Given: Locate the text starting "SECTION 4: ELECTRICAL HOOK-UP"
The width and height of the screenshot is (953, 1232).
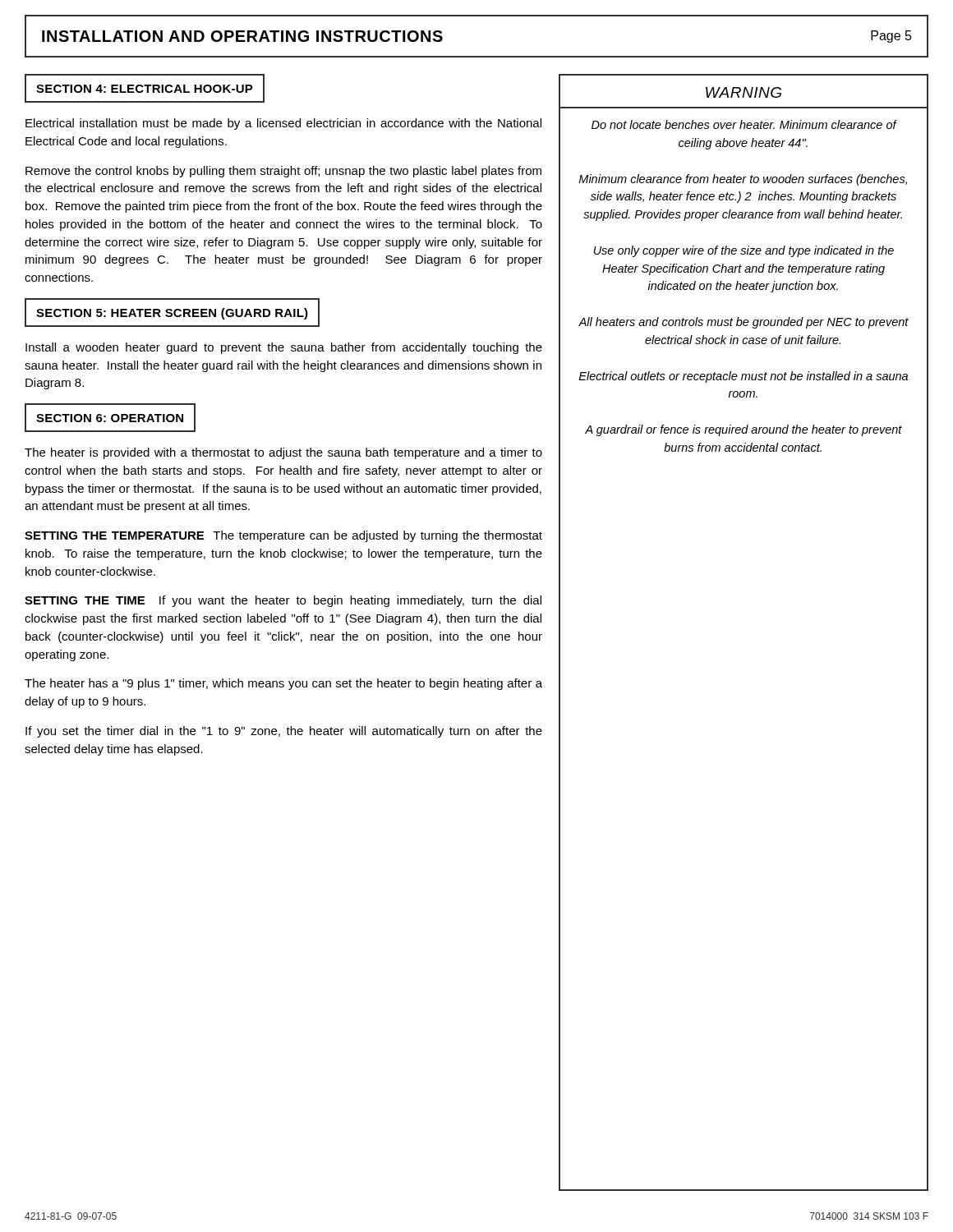Looking at the screenshot, I should 145,88.
